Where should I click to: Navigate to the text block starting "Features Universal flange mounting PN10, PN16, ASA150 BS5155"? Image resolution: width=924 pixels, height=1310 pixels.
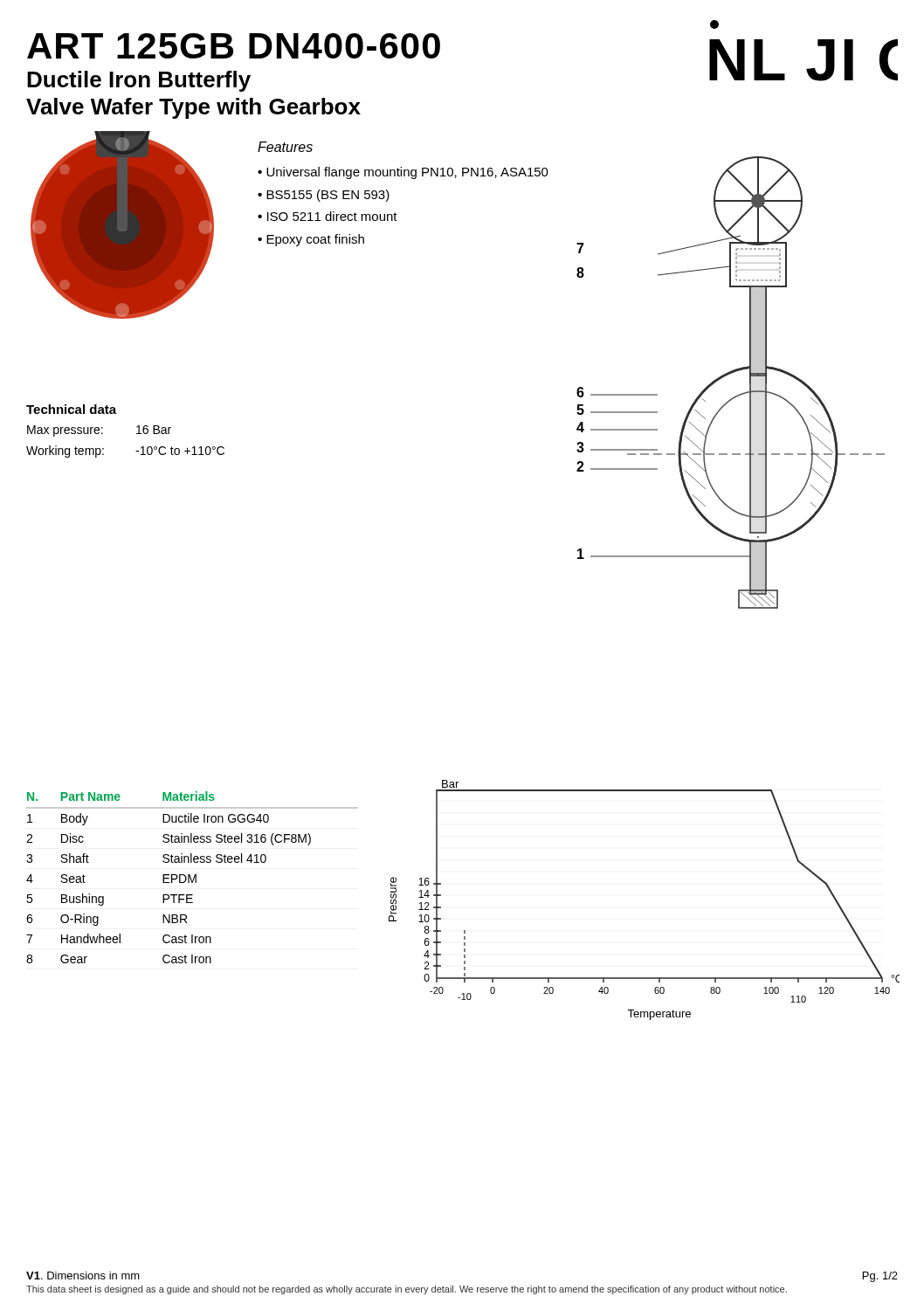285,147
